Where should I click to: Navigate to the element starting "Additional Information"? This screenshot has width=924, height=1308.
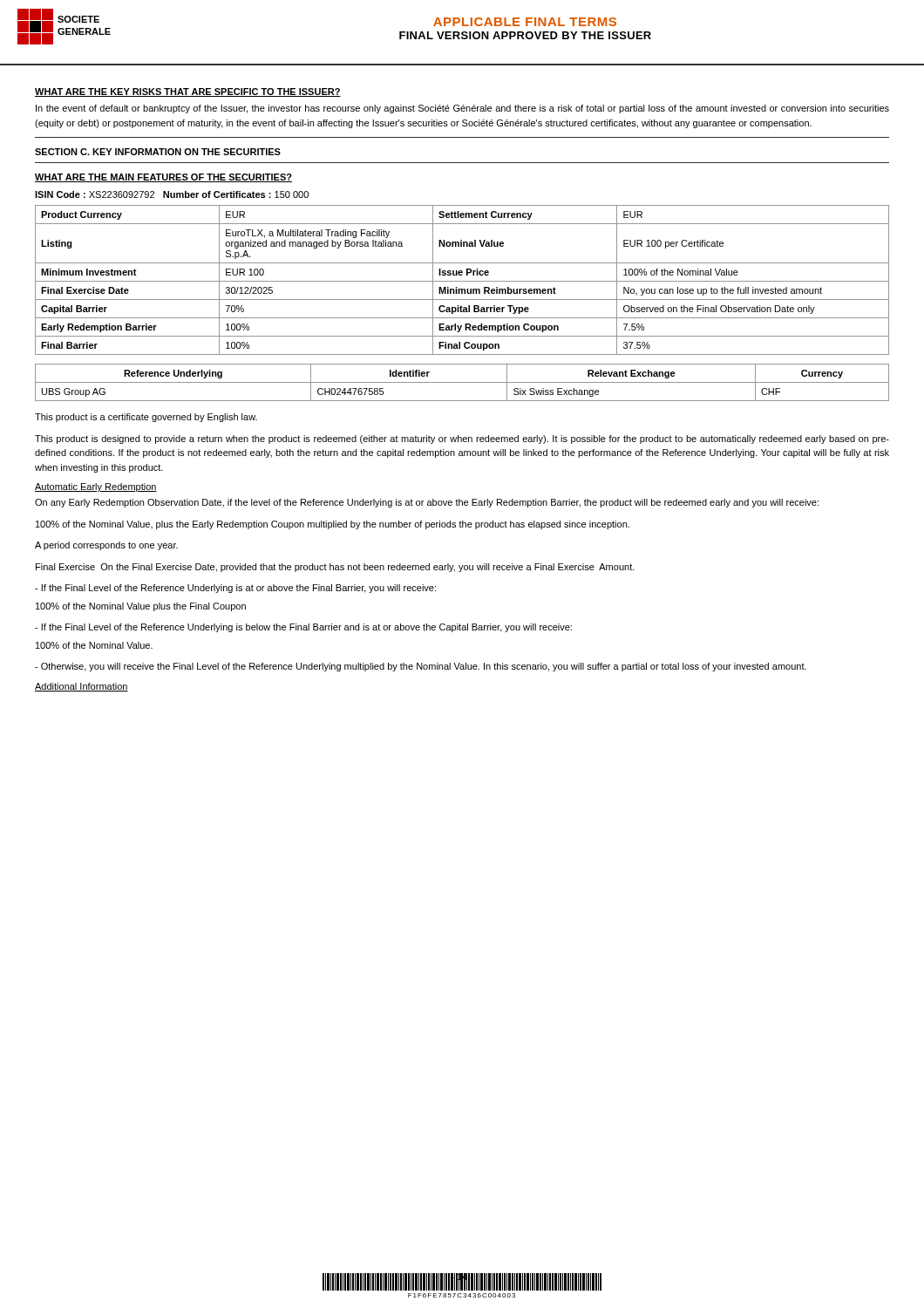point(81,686)
